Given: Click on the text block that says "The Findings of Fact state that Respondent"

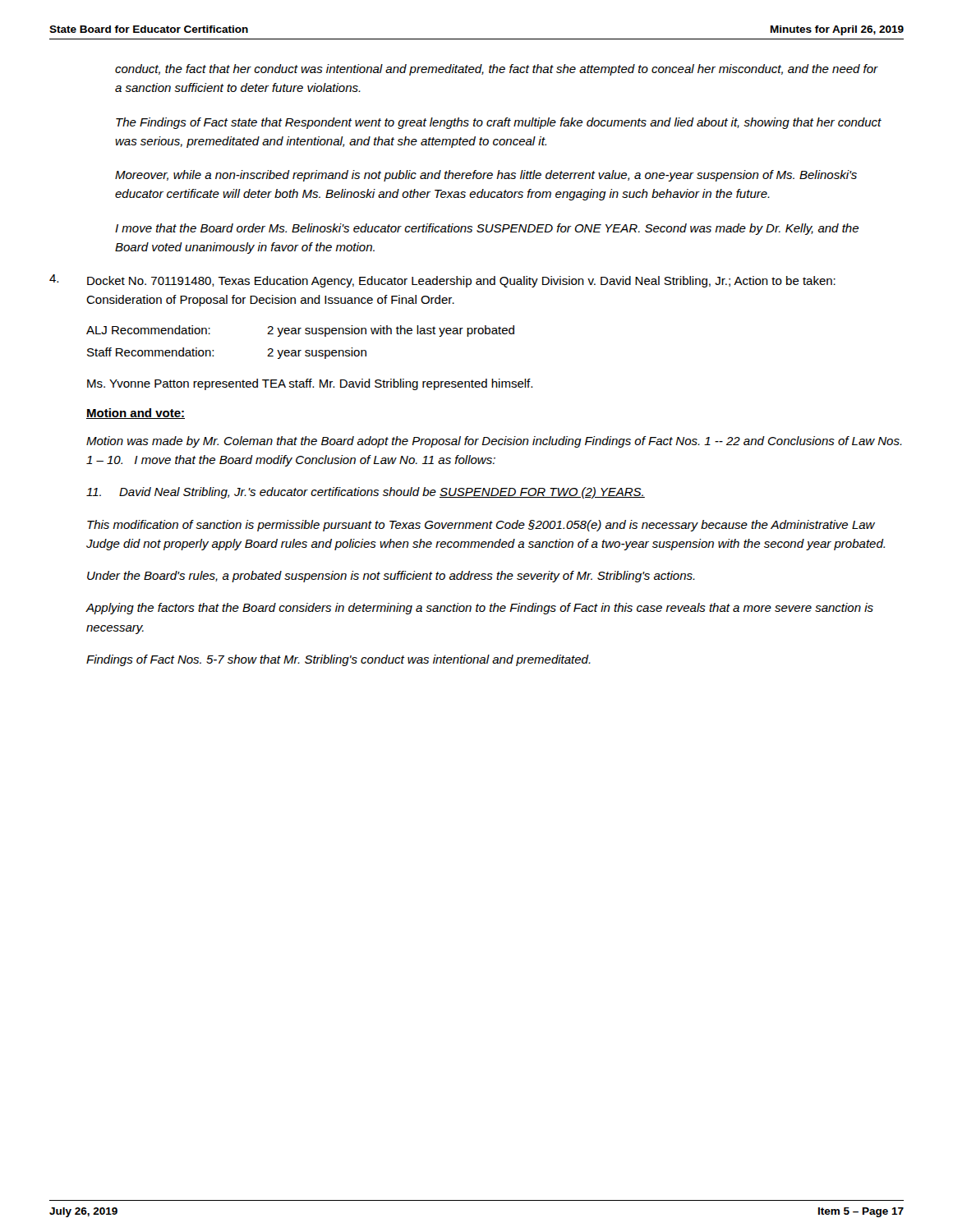Looking at the screenshot, I should (x=498, y=131).
